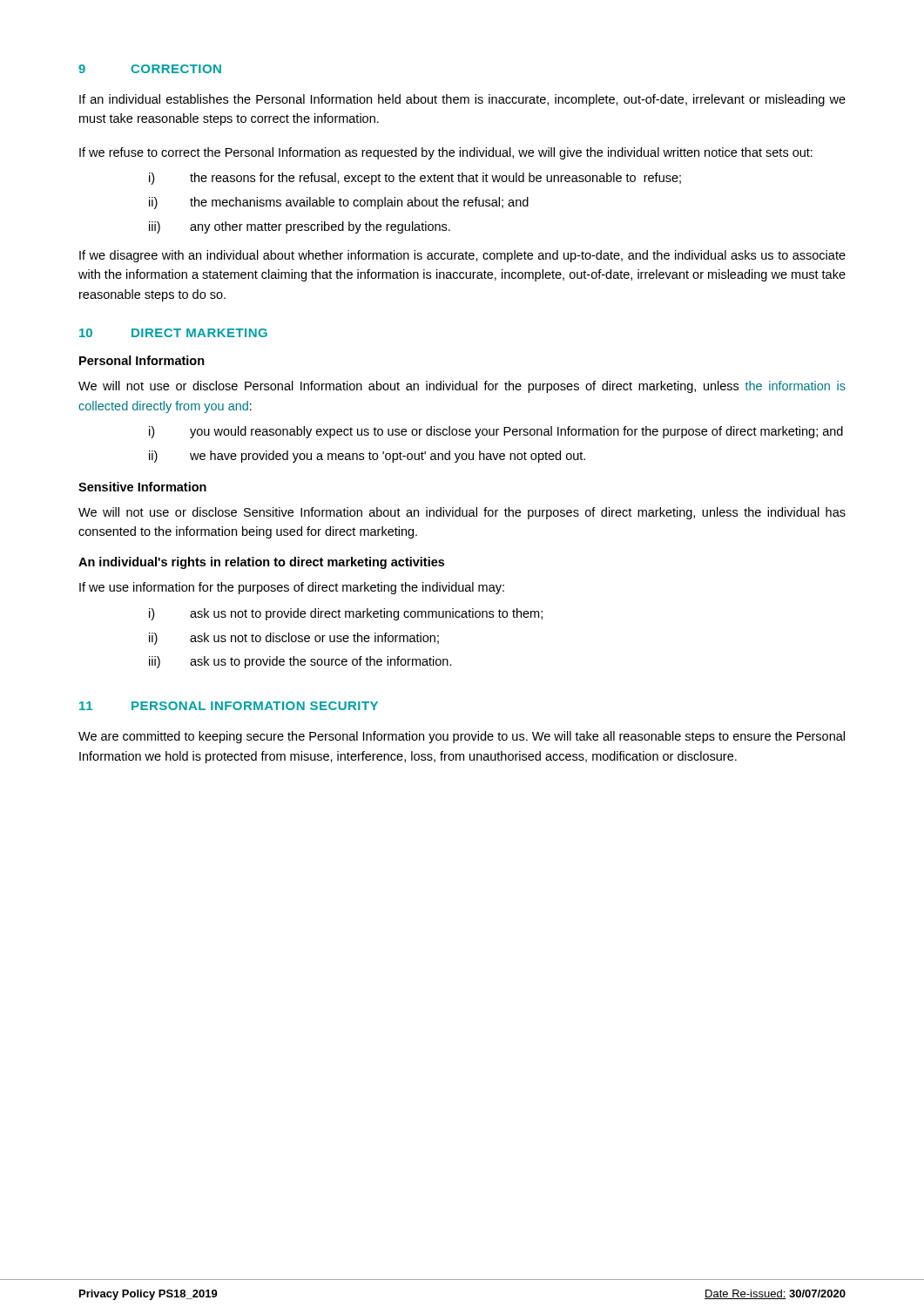
Task: Click on the list item that says "ii) ask us not to"
Action: [294, 639]
